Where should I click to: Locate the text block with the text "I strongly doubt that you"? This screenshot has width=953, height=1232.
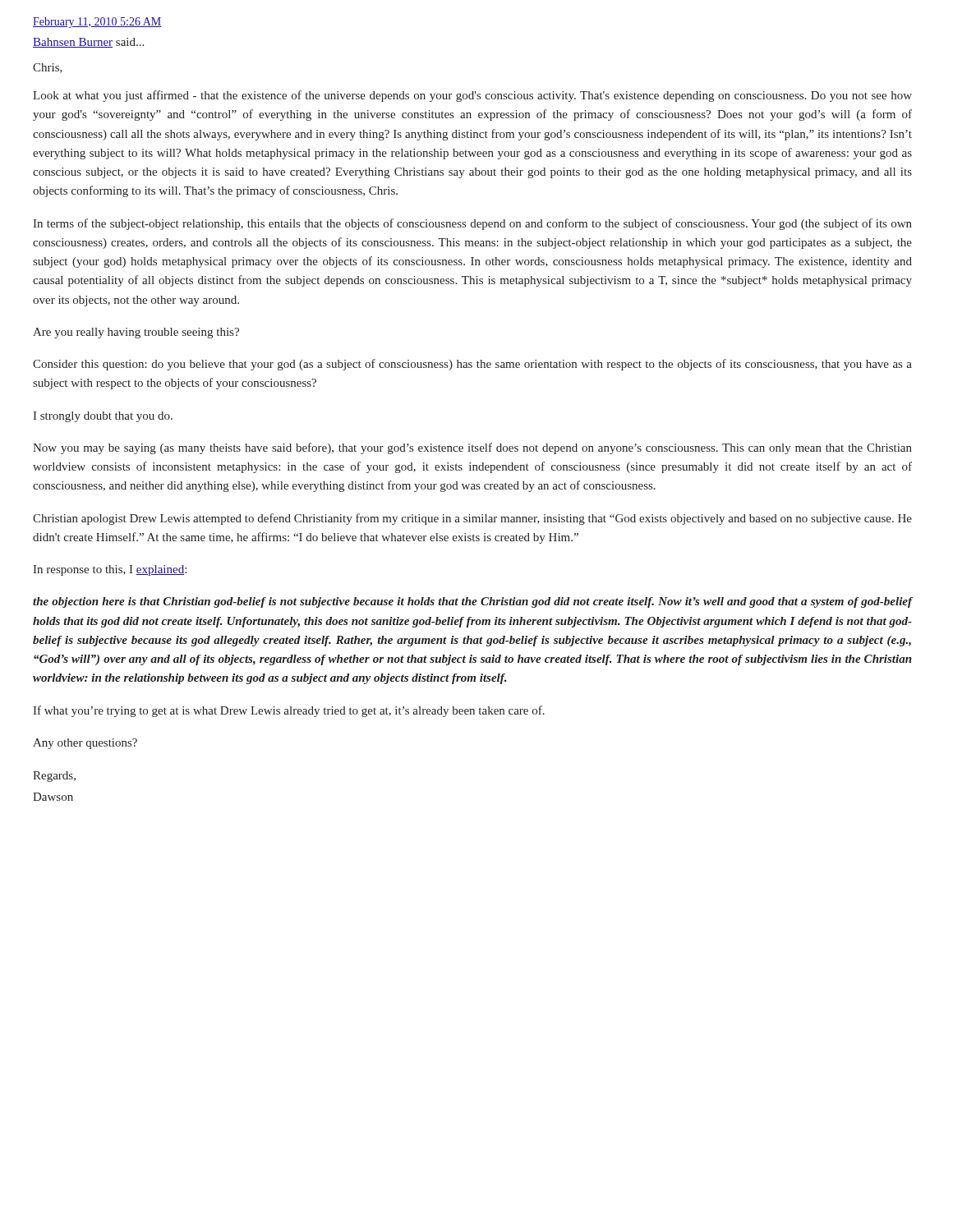pyautogui.click(x=103, y=415)
